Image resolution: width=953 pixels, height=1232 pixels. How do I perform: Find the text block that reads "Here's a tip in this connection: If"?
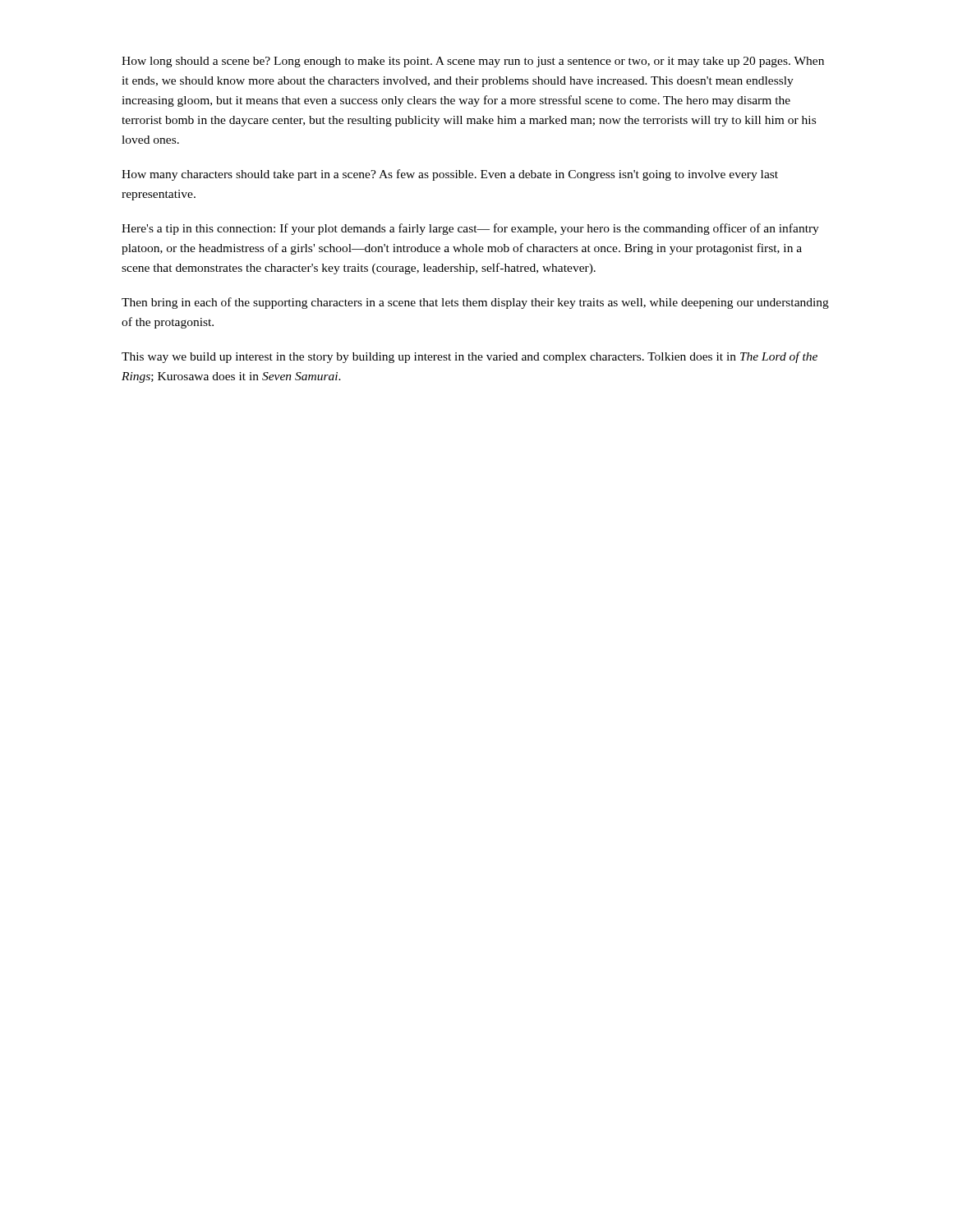click(470, 248)
